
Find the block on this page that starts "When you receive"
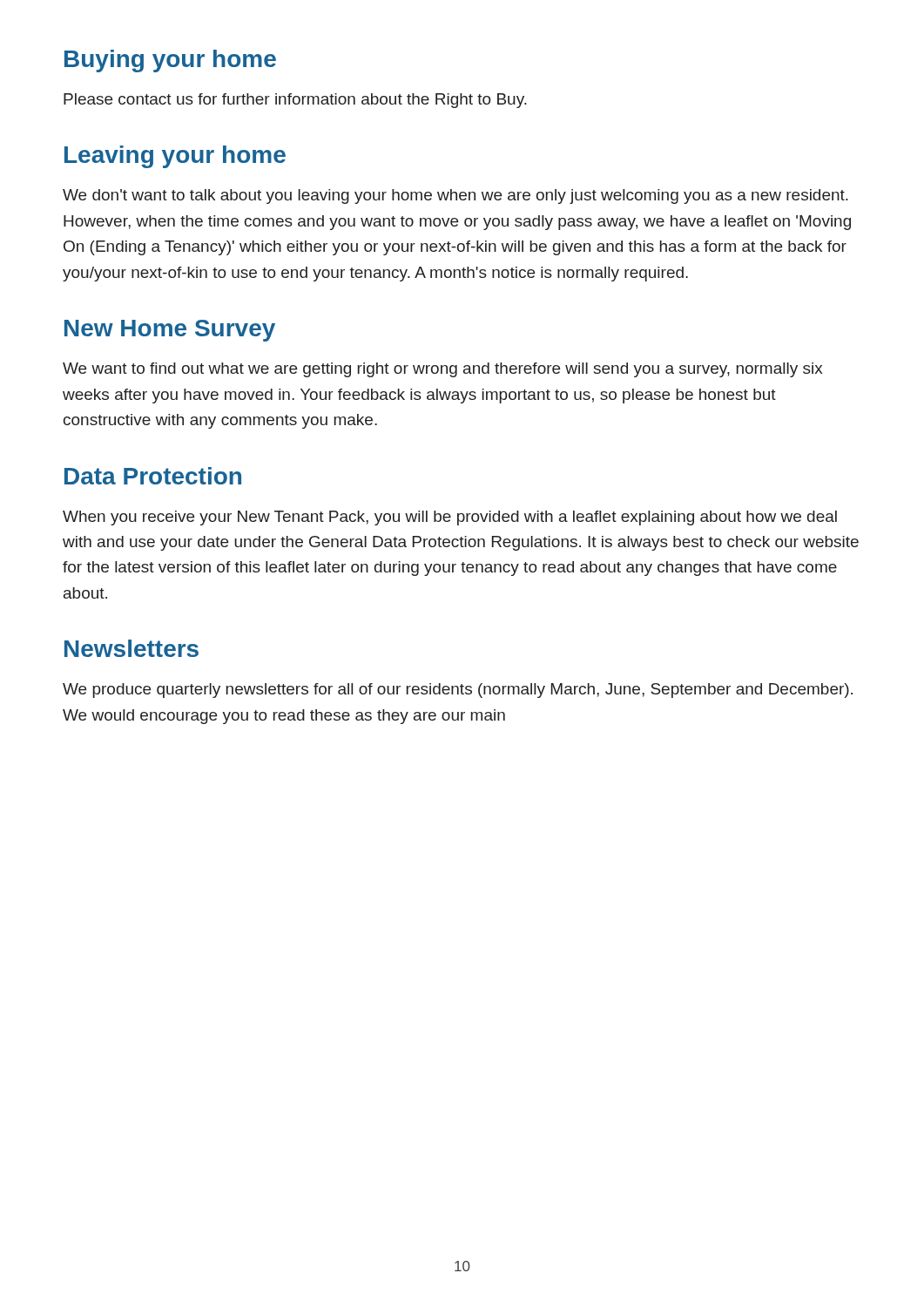point(461,554)
